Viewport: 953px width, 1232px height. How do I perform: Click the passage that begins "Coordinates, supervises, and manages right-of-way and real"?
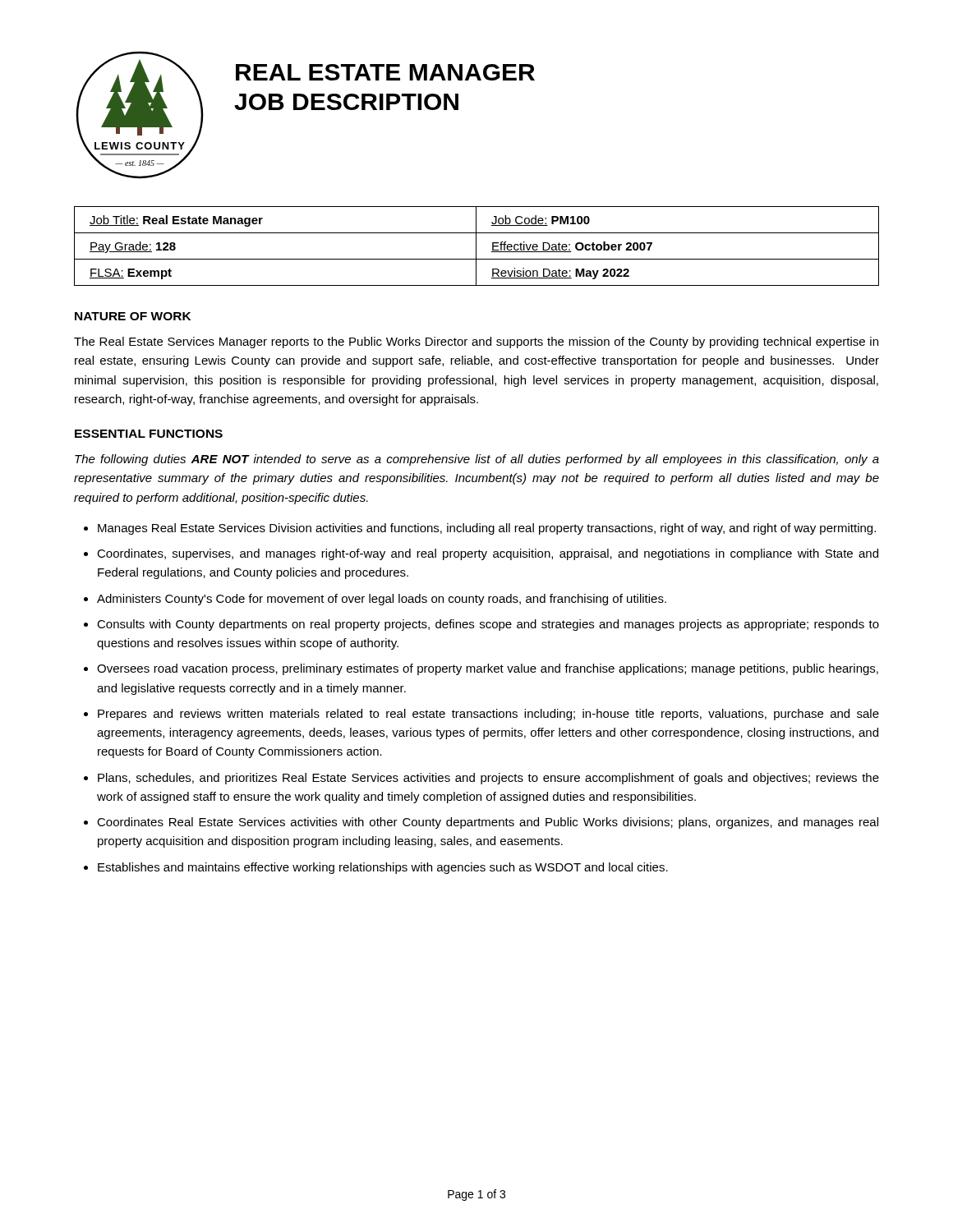488,563
